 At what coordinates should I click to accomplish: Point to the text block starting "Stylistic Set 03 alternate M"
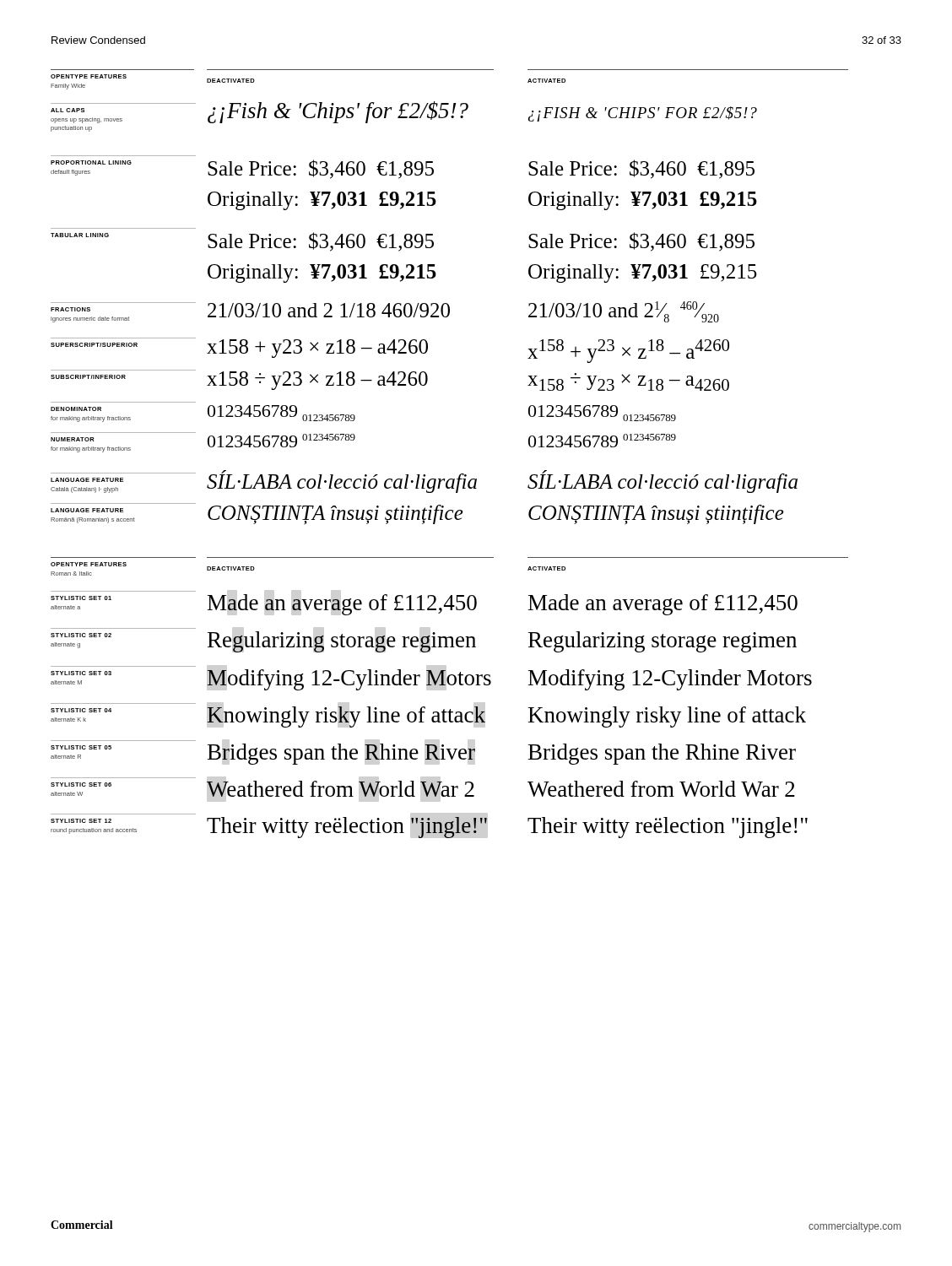pos(123,676)
